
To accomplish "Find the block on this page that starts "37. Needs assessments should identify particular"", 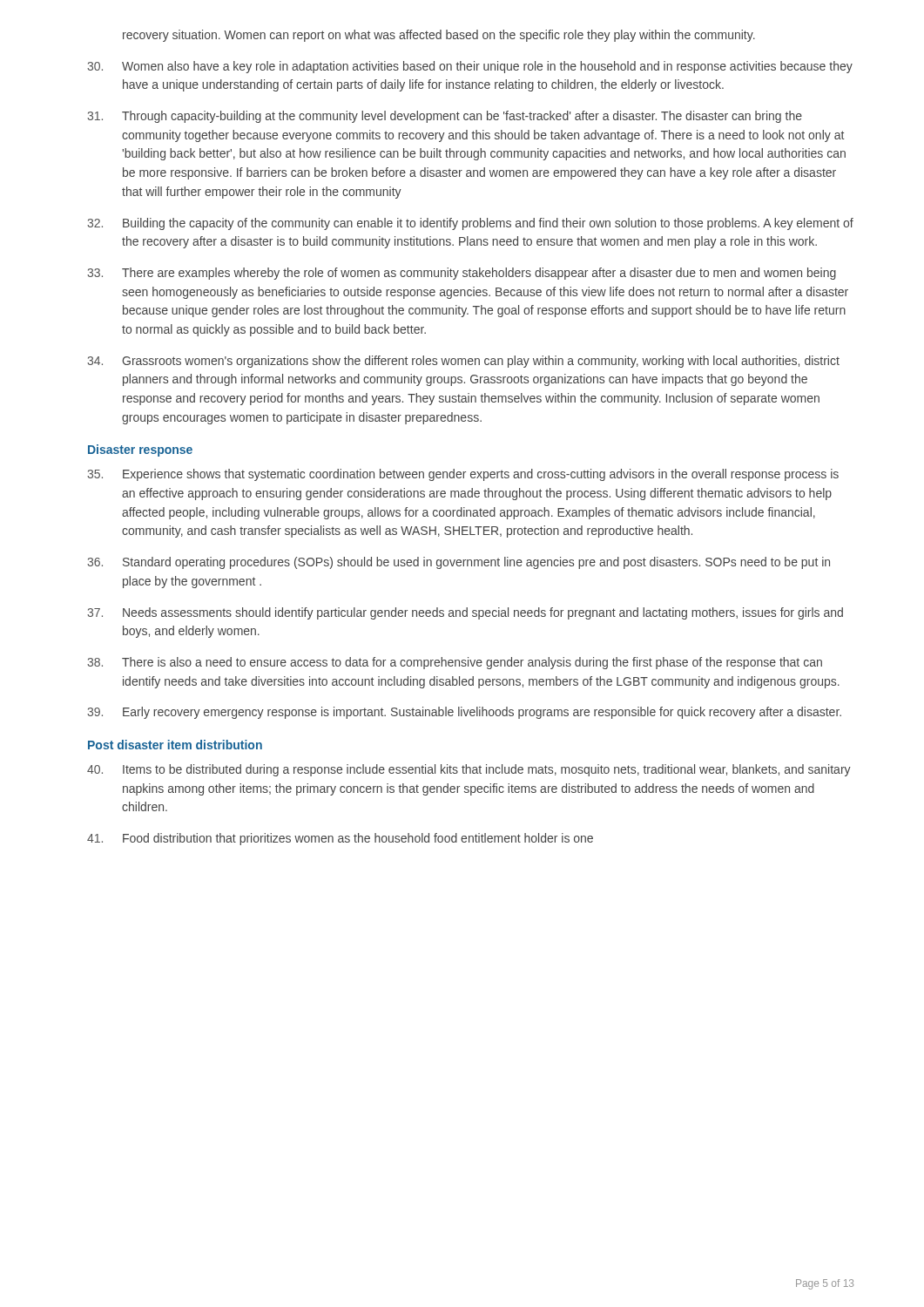I will [x=471, y=622].
